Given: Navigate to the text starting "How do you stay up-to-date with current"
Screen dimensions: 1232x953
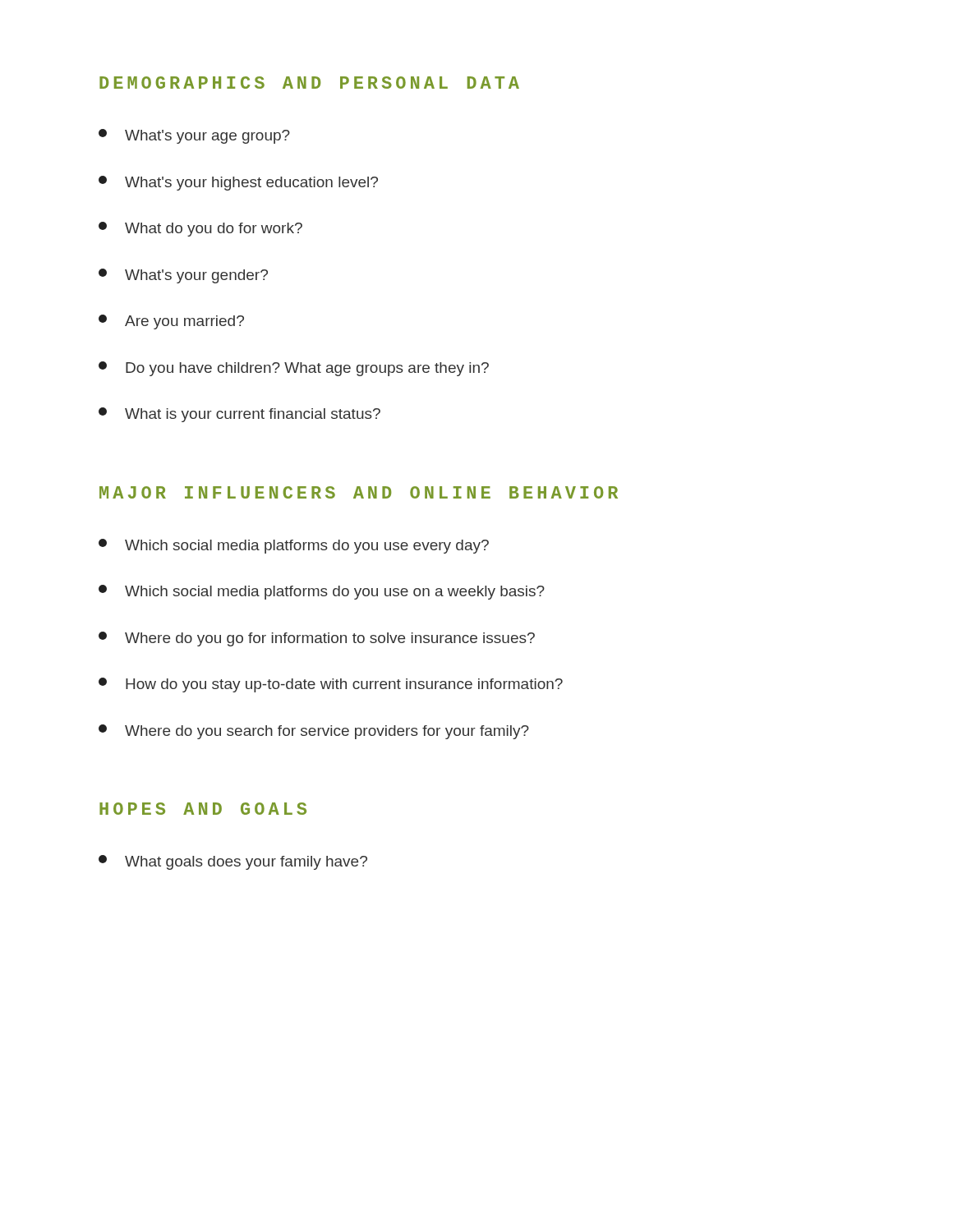Looking at the screenshot, I should pos(331,684).
